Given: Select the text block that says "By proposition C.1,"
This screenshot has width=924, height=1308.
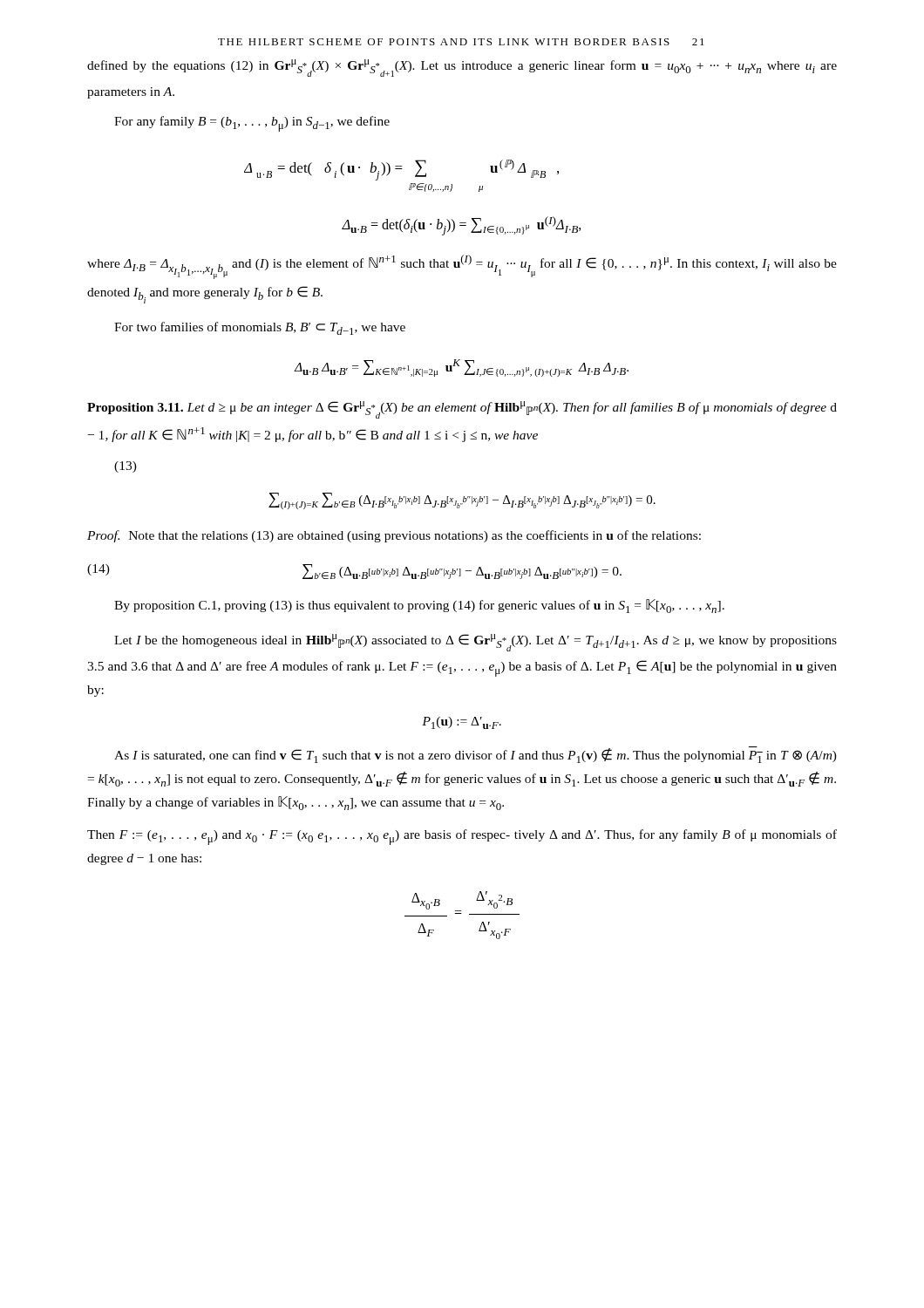Looking at the screenshot, I should (462, 607).
